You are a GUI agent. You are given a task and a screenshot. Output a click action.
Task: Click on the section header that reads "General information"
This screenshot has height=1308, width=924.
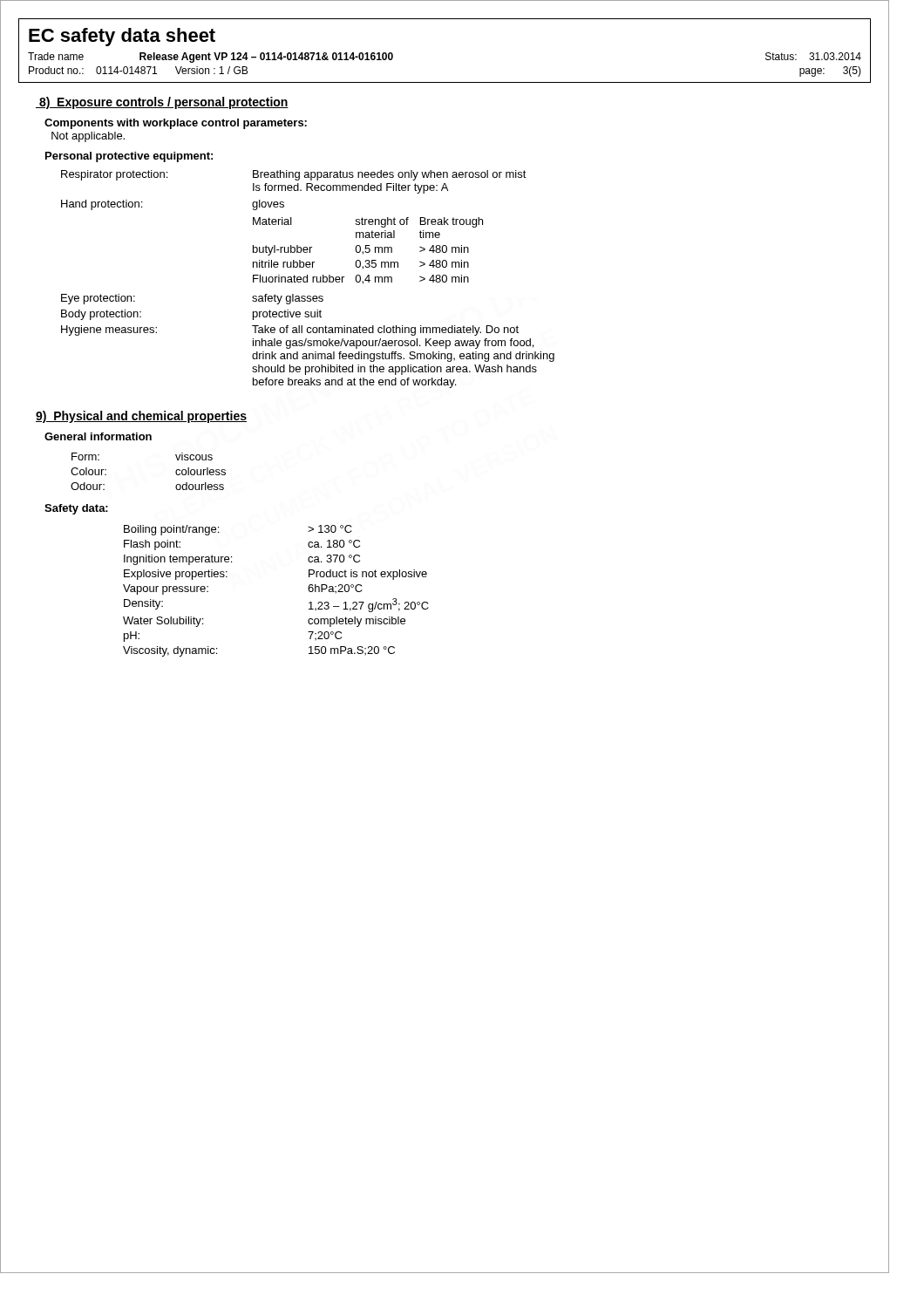[x=98, y=436]
